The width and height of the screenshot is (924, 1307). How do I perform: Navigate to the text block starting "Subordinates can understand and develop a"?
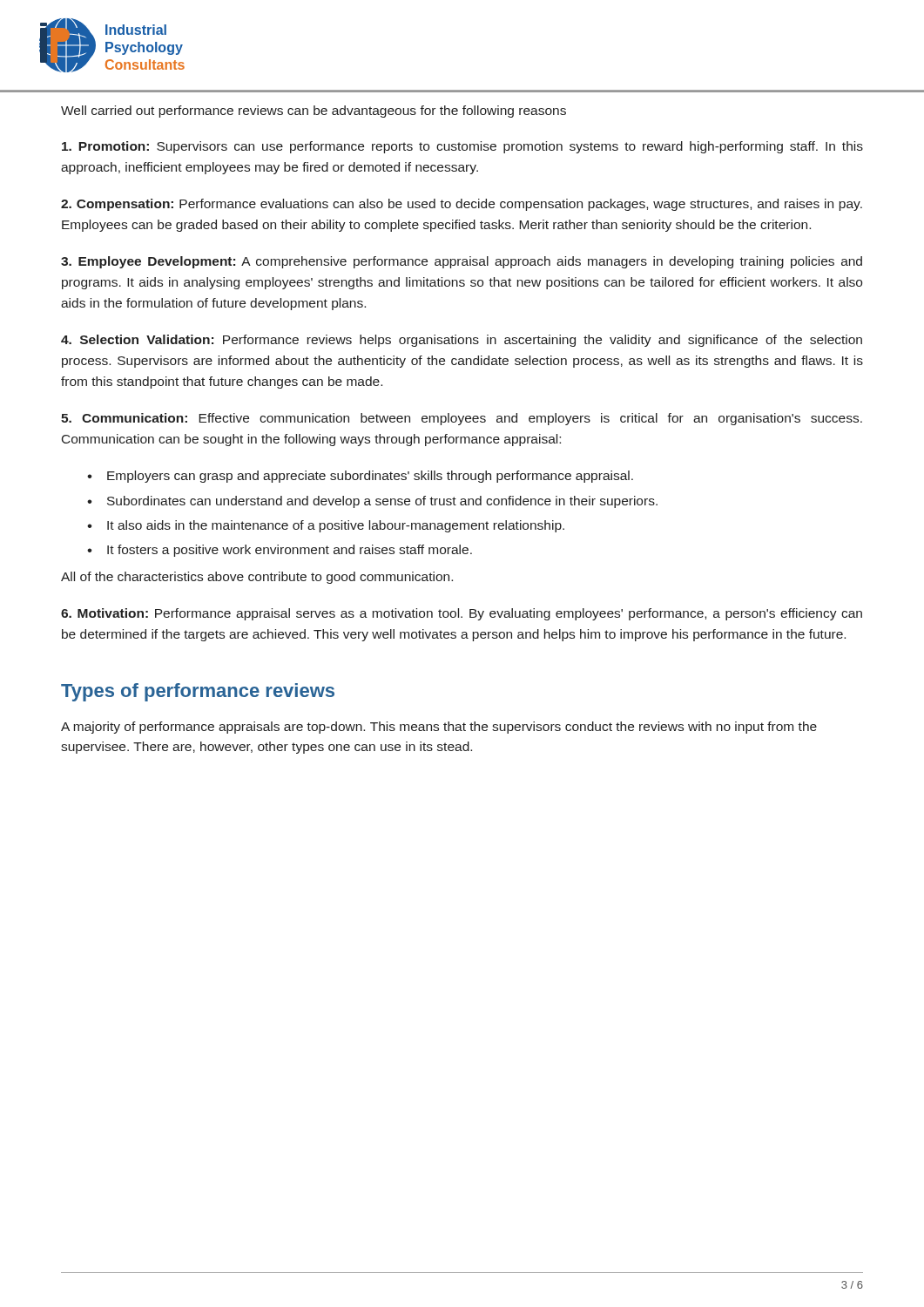click(382, 500)
